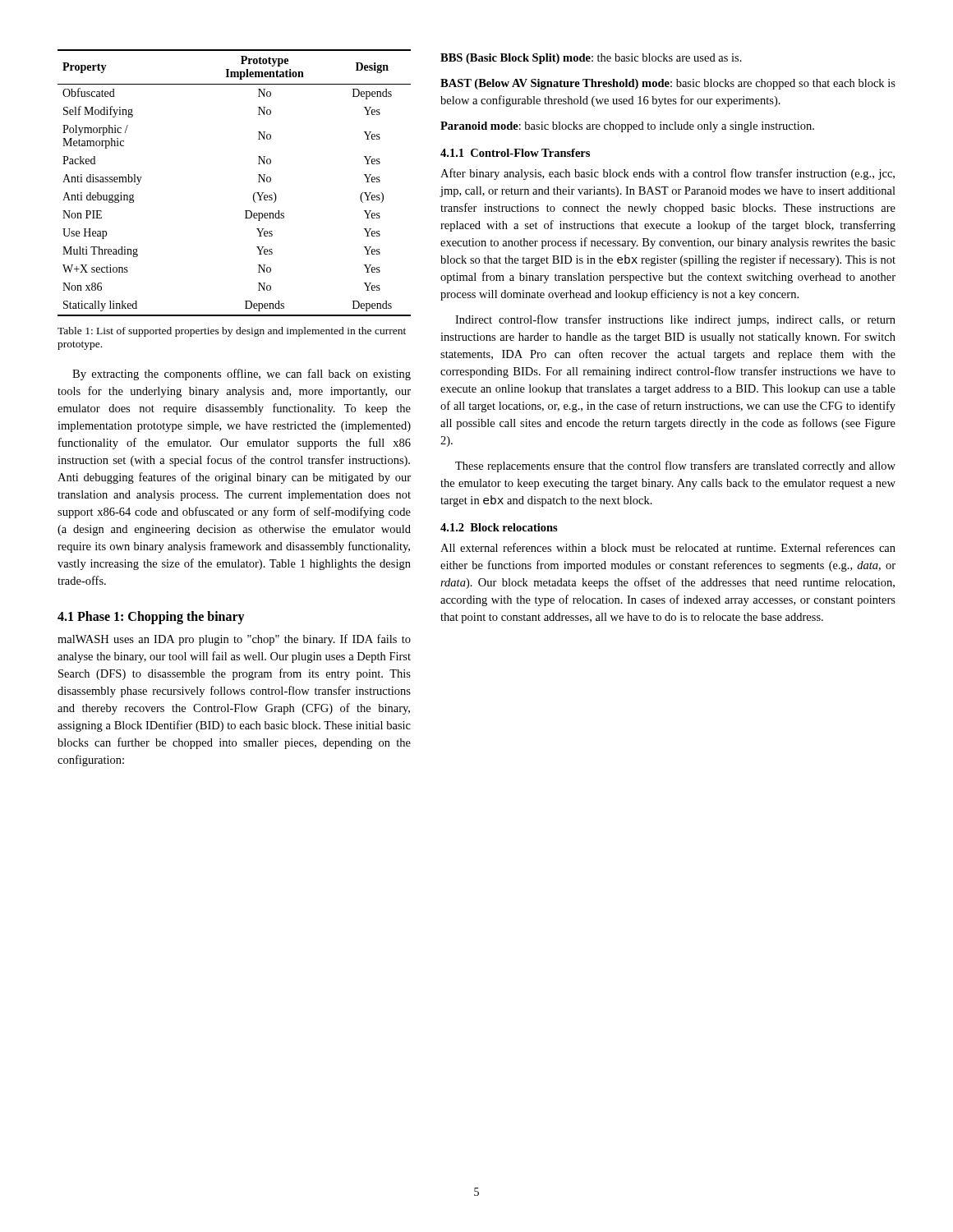
Task: Find the caption containing "Table 1: List"
Action: [232, 337]
